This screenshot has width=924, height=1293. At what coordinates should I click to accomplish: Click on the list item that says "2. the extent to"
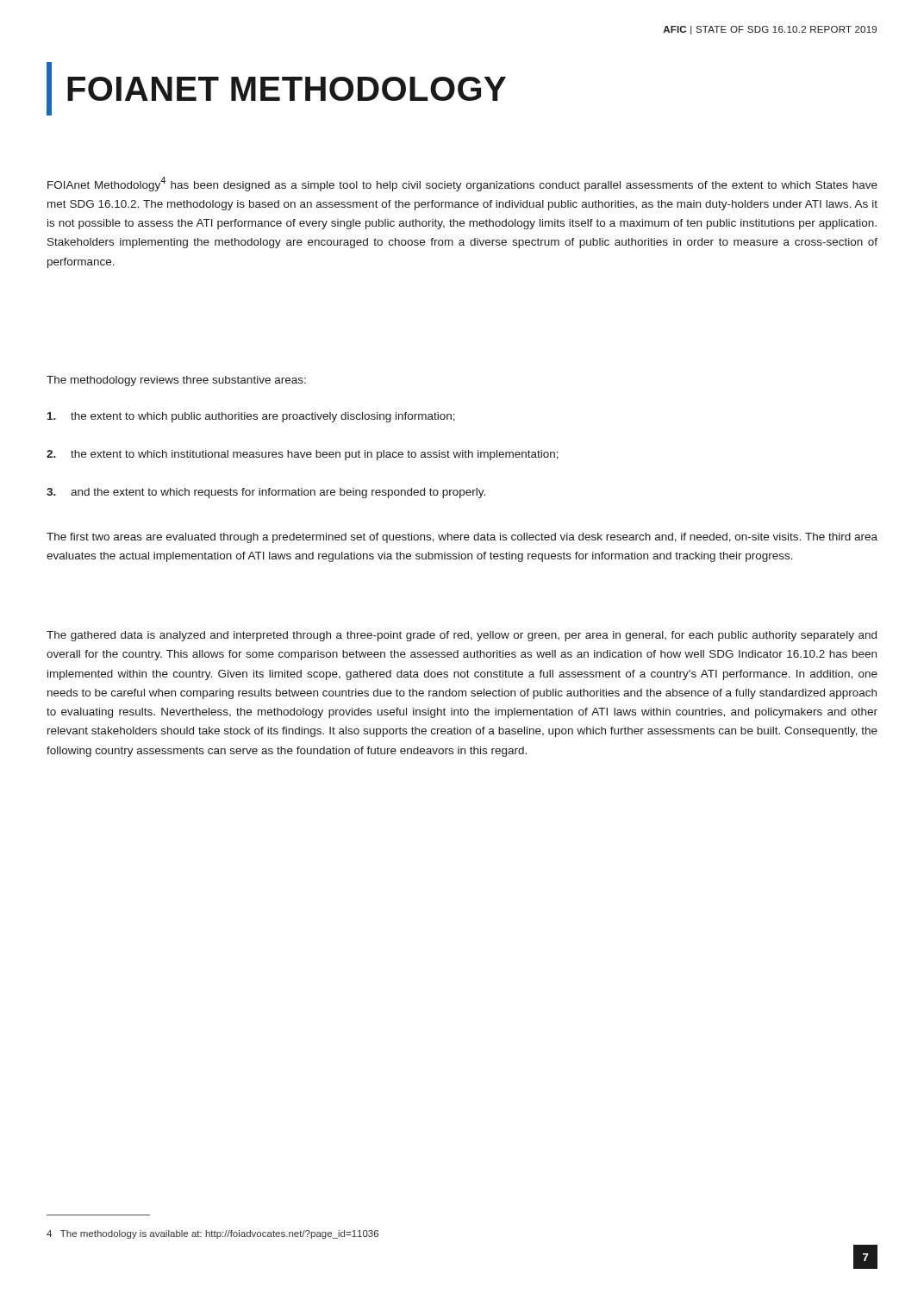(x=303, y=454)
